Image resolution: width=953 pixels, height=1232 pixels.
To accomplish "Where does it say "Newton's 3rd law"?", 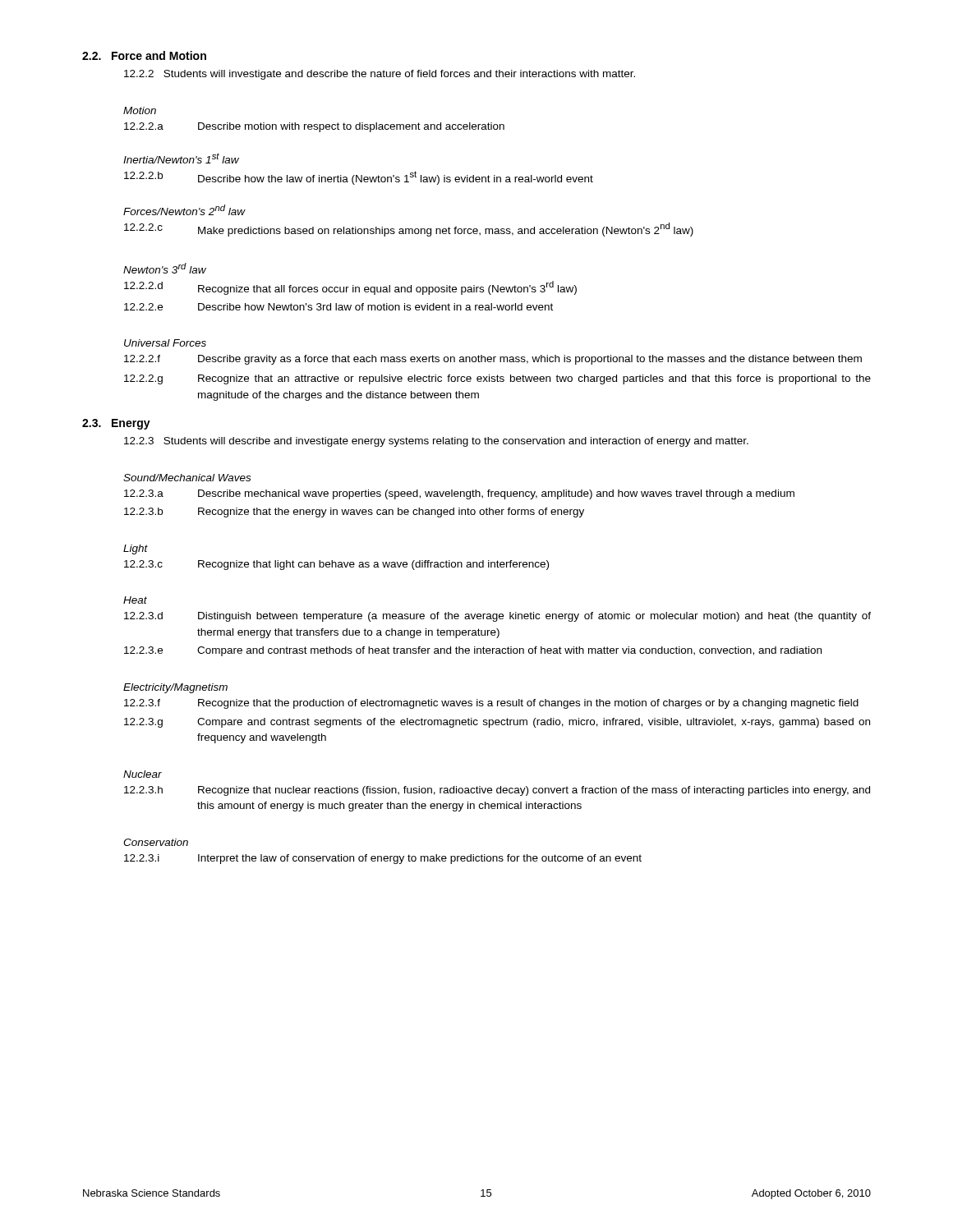I will [164, 268].
